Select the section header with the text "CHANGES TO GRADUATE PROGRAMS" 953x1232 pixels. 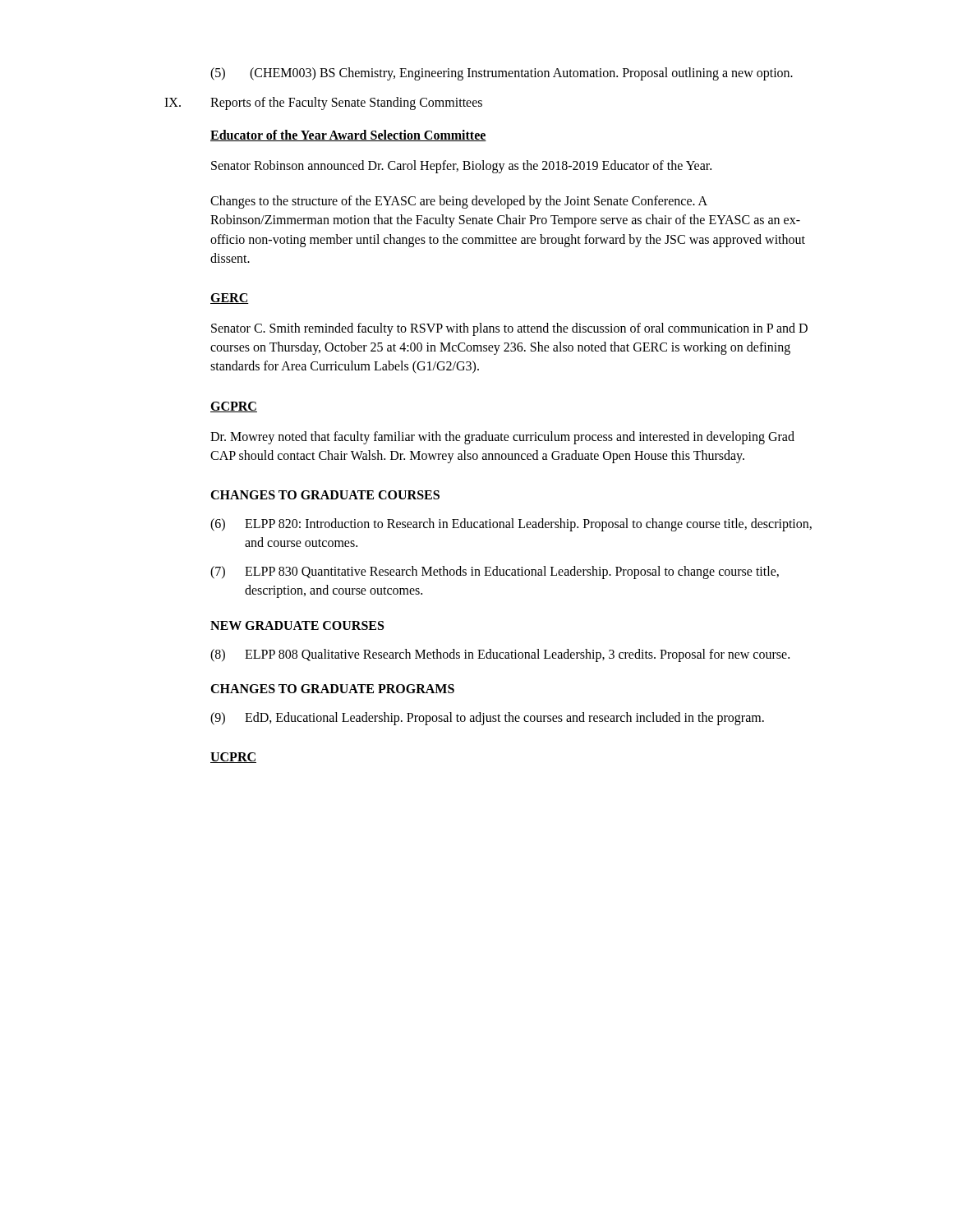click(x=332, y=689)
